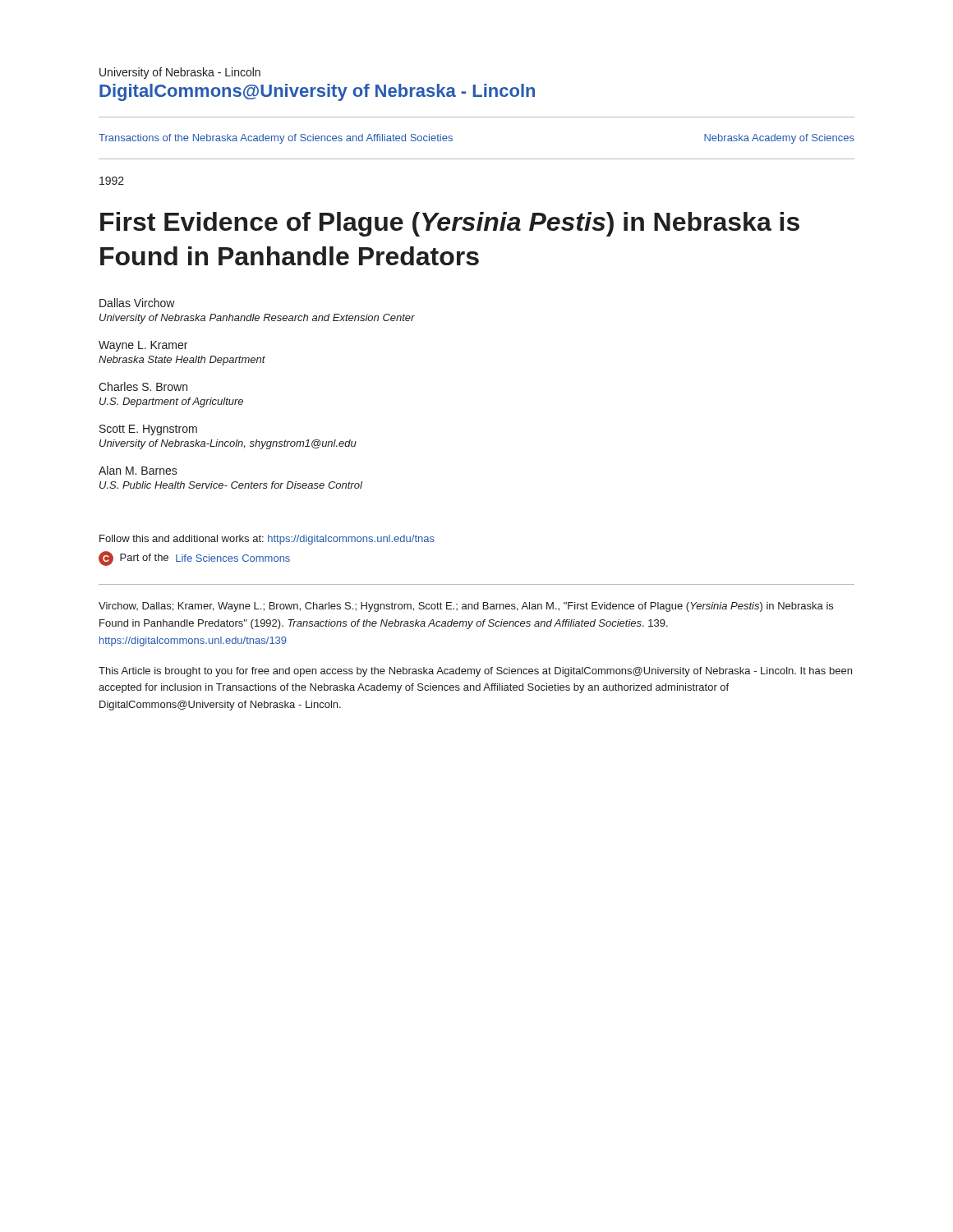Select the text block that says "This Article is brought"
Viewport: 953px width, 1232px height.
pyautogui.click(x=476, y=687)
